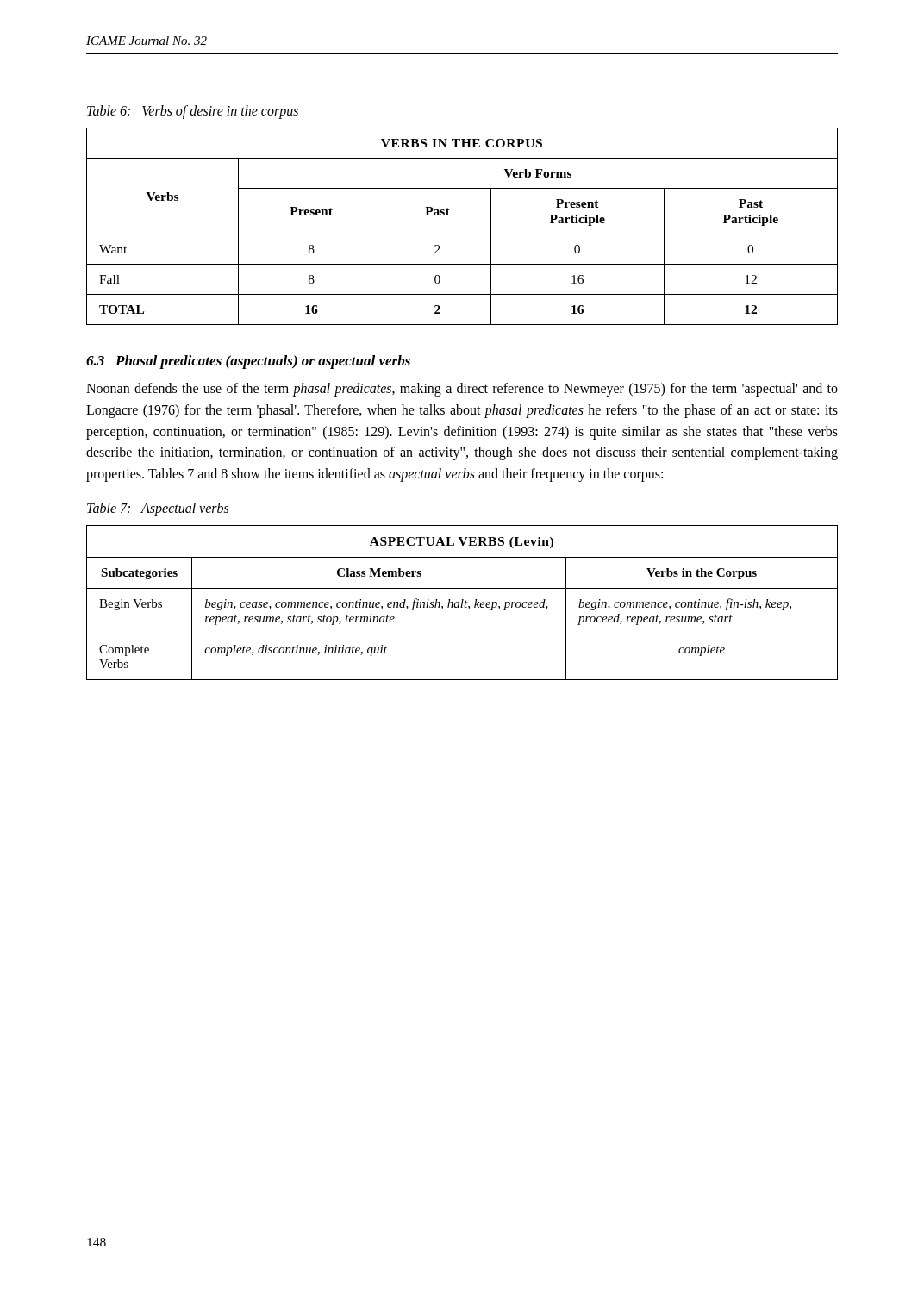924x1293 pixels.
Task: Locate the table with the text "ASPECTUAL VERBS (Levin)"
Action: (462, 603)
